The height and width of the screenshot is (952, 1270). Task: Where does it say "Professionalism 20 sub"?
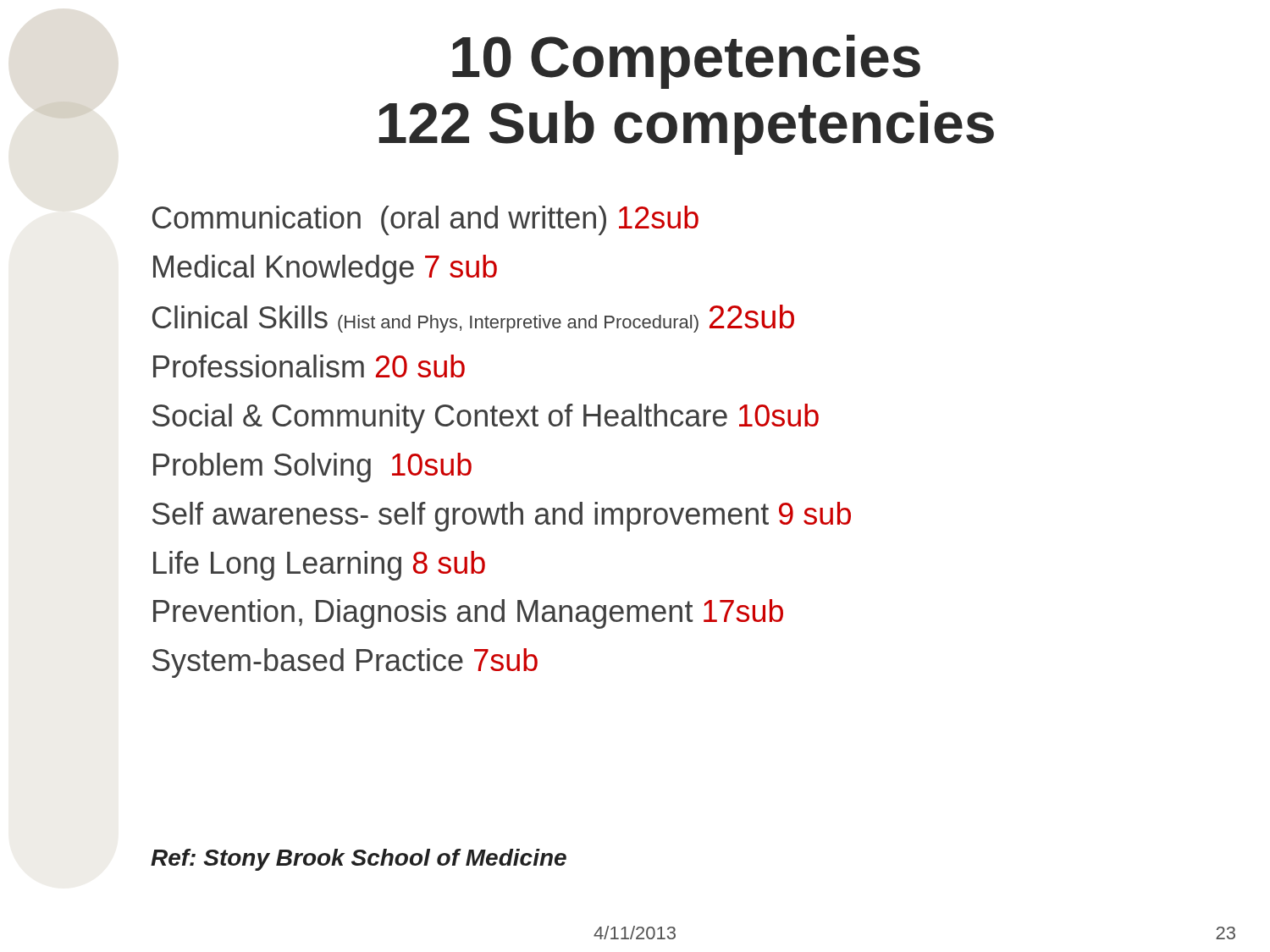click(308, 367)
